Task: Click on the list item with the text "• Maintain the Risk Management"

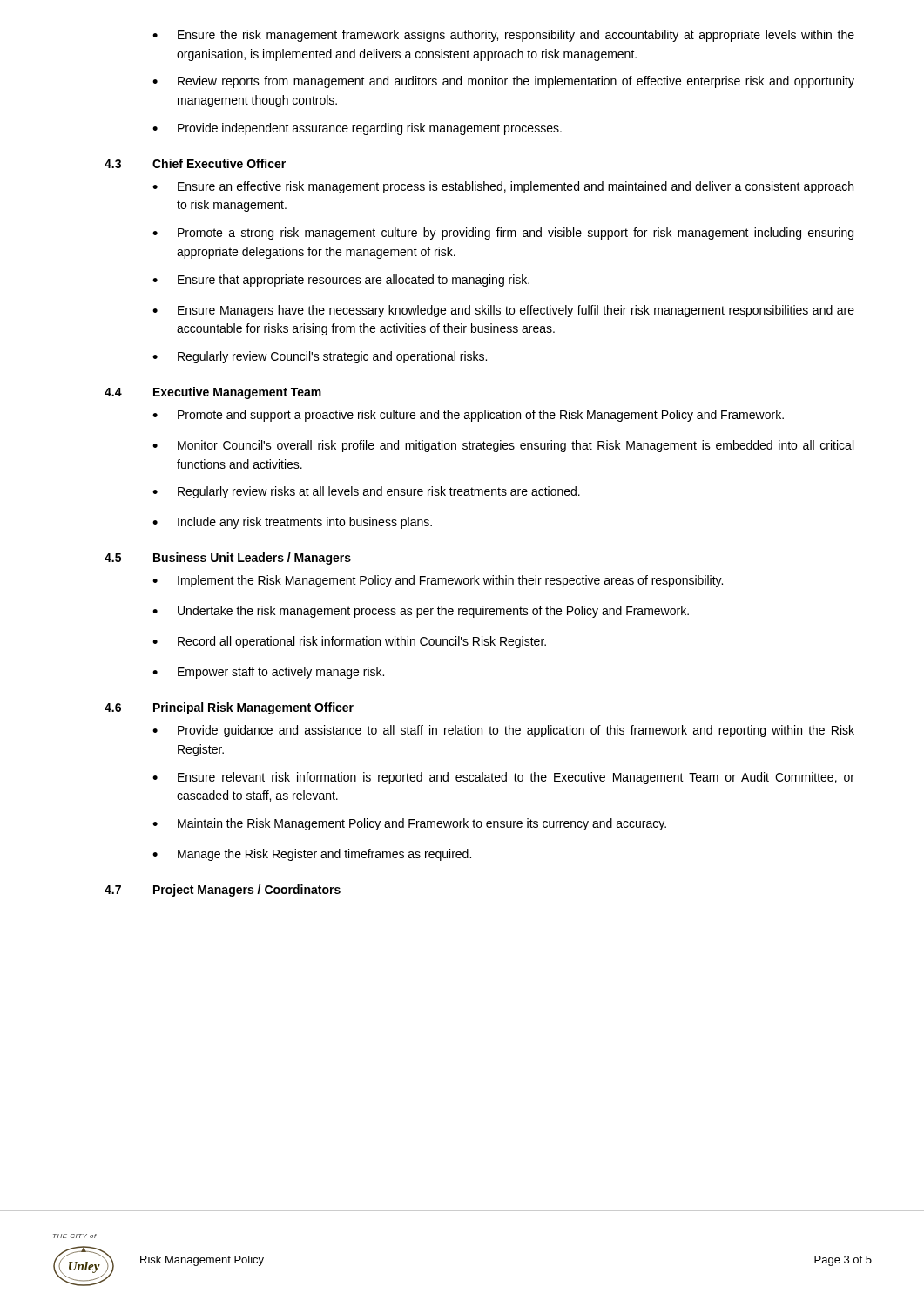Action: [503, 826]
